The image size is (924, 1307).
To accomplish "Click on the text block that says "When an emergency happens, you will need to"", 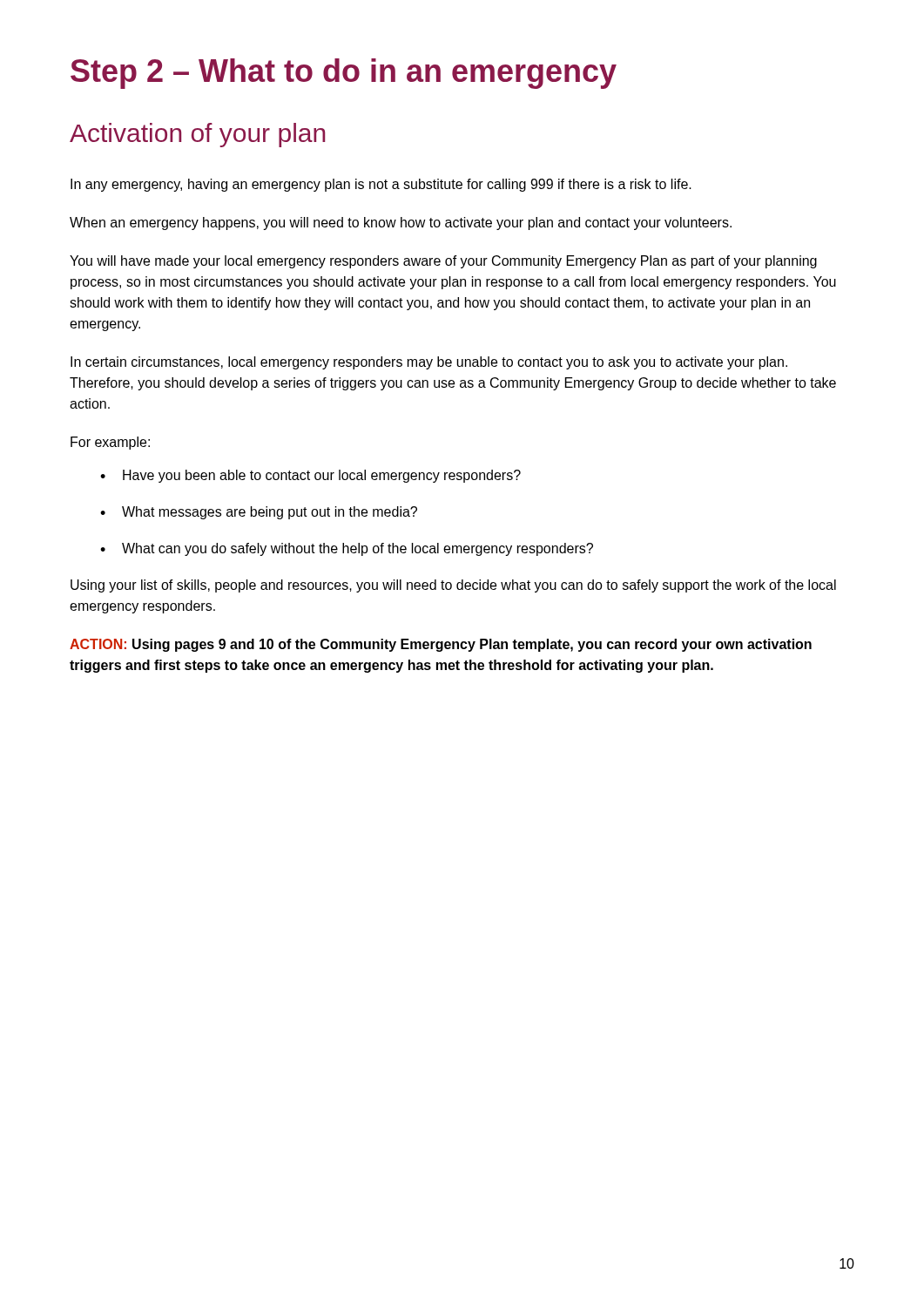I will tap(401, 223).
